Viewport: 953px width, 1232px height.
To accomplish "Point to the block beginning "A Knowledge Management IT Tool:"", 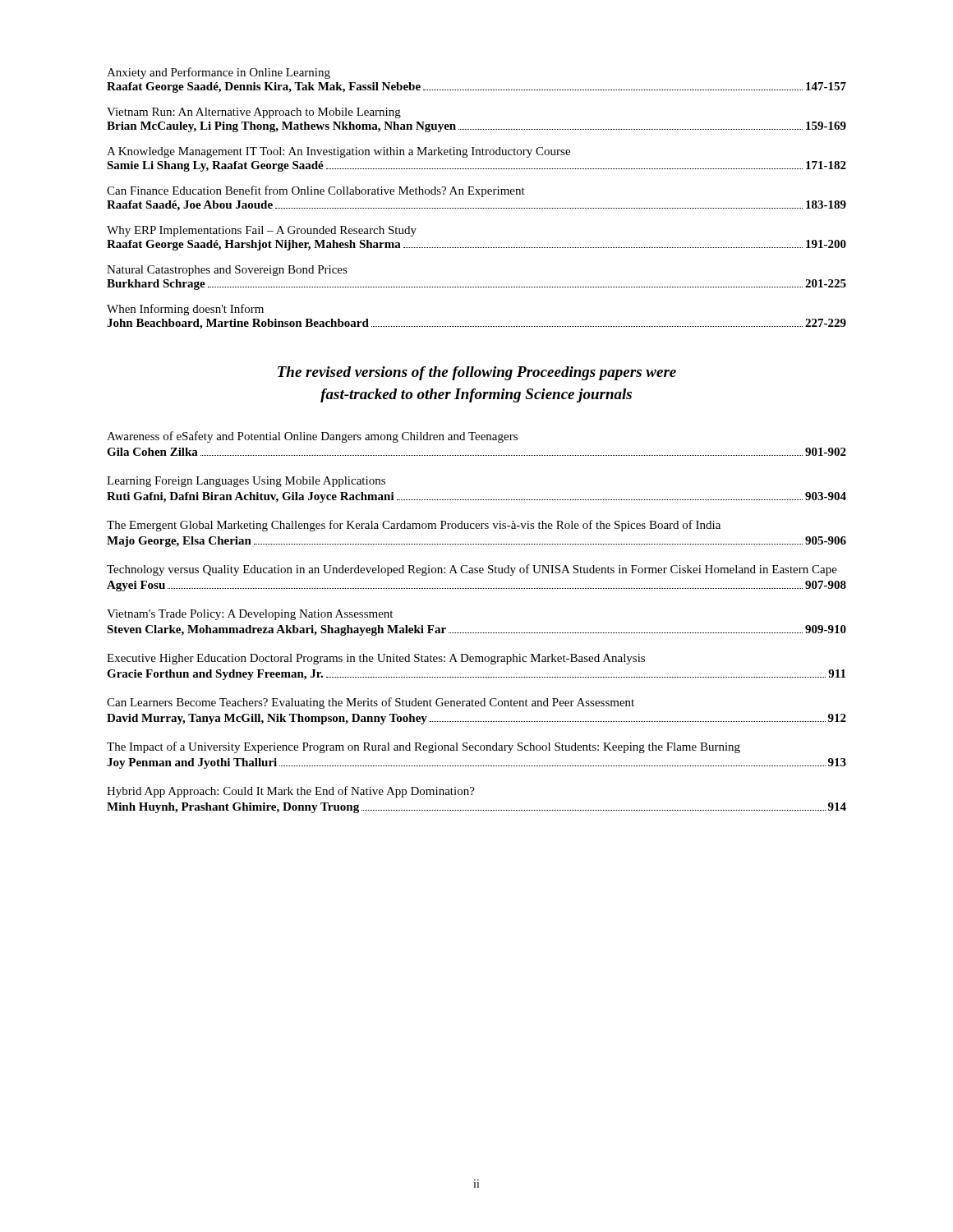I will (x=476, y=158).
